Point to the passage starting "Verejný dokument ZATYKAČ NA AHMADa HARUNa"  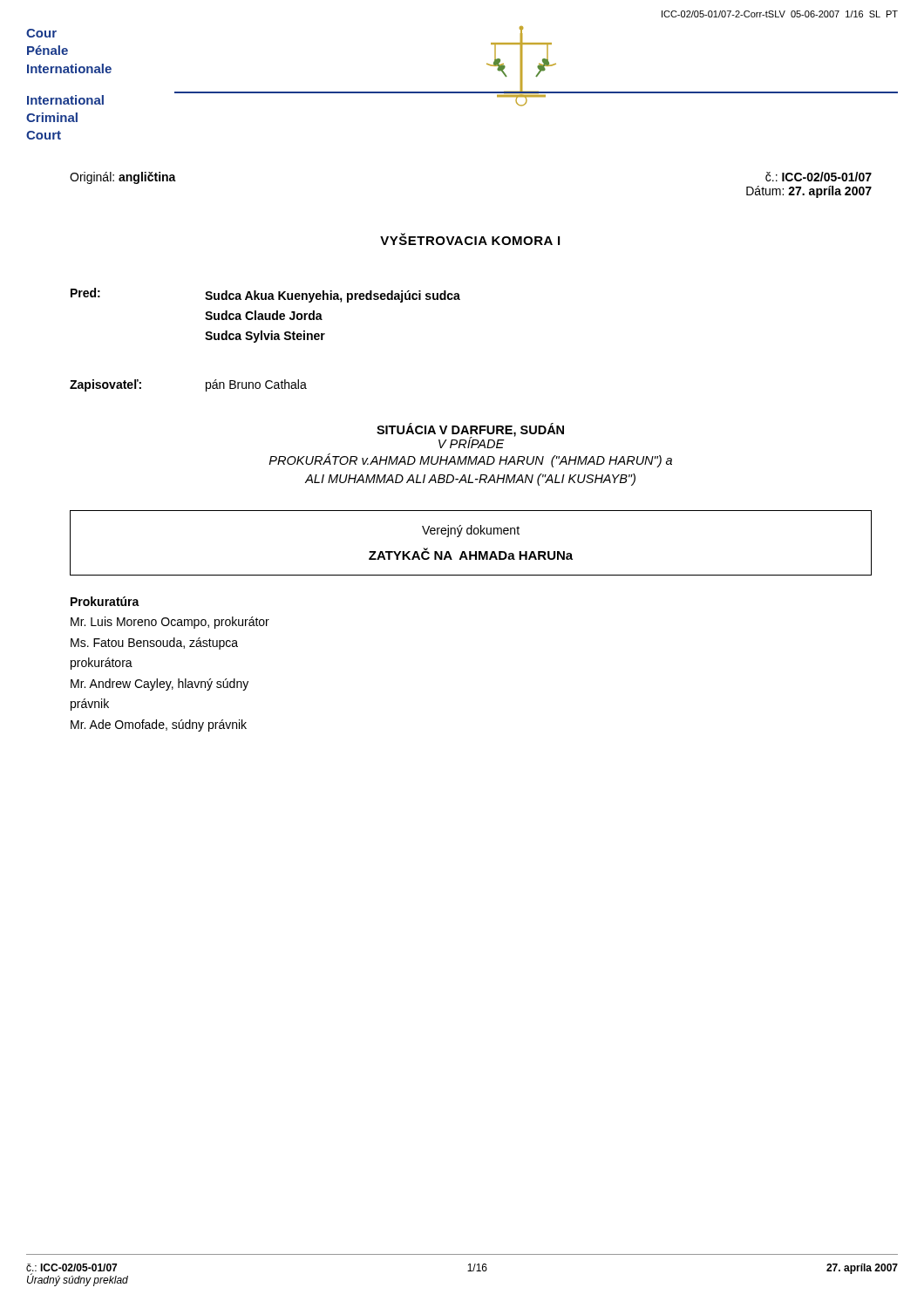click(x=471, y=543)
